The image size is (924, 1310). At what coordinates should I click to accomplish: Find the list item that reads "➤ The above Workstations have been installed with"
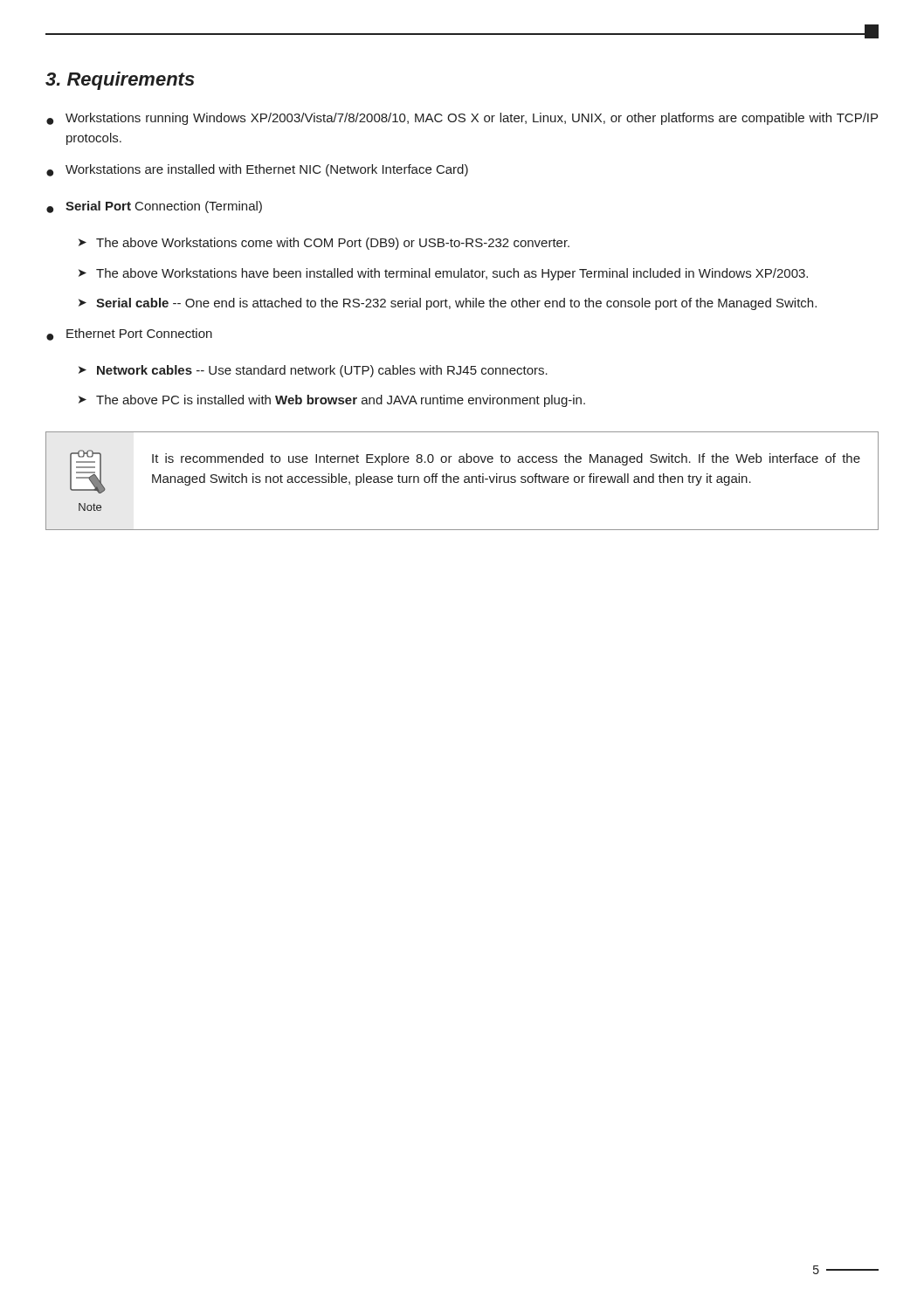click(x=478, y=273)
